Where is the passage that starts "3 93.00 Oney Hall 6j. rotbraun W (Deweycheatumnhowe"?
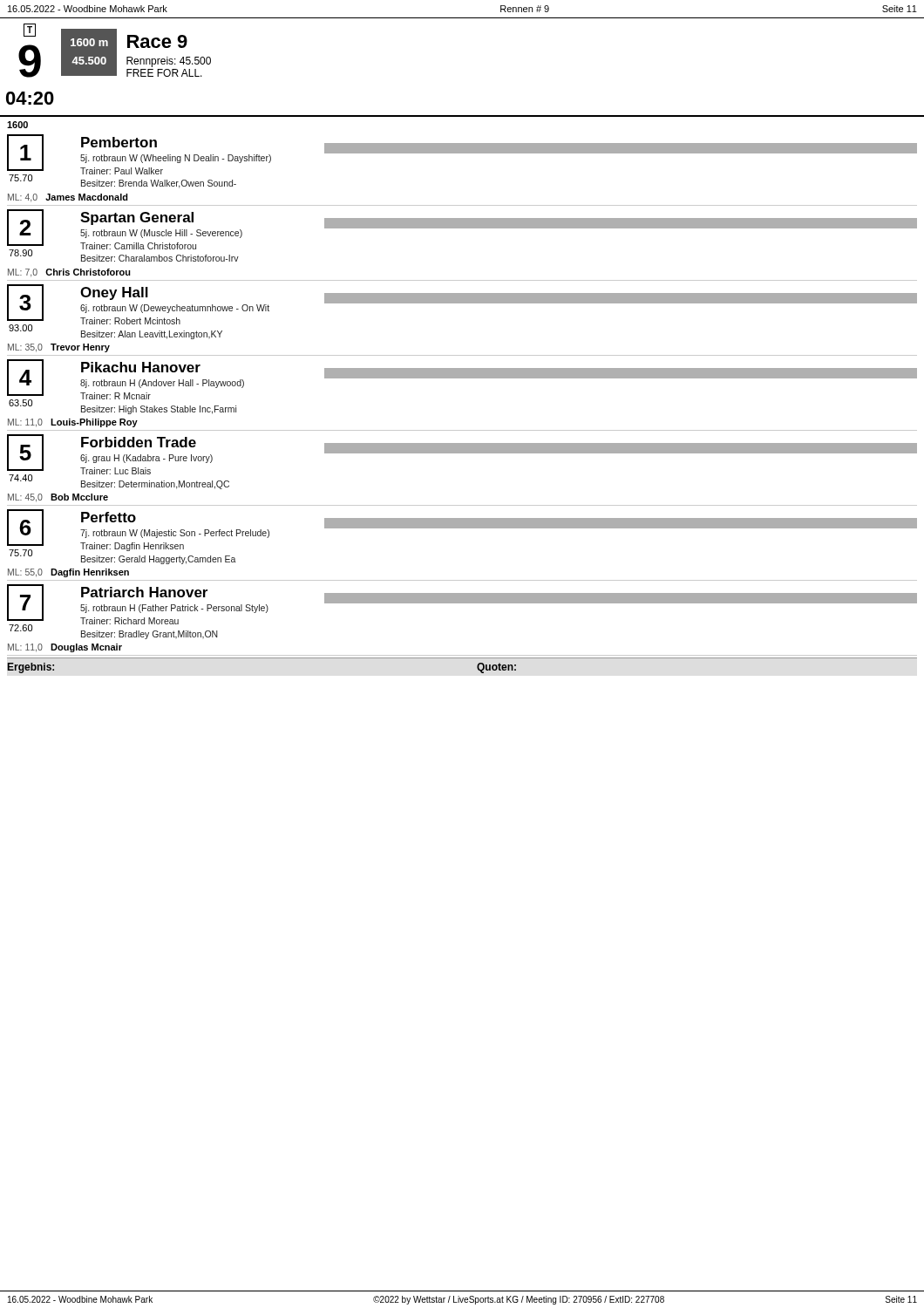 (462, 318)
